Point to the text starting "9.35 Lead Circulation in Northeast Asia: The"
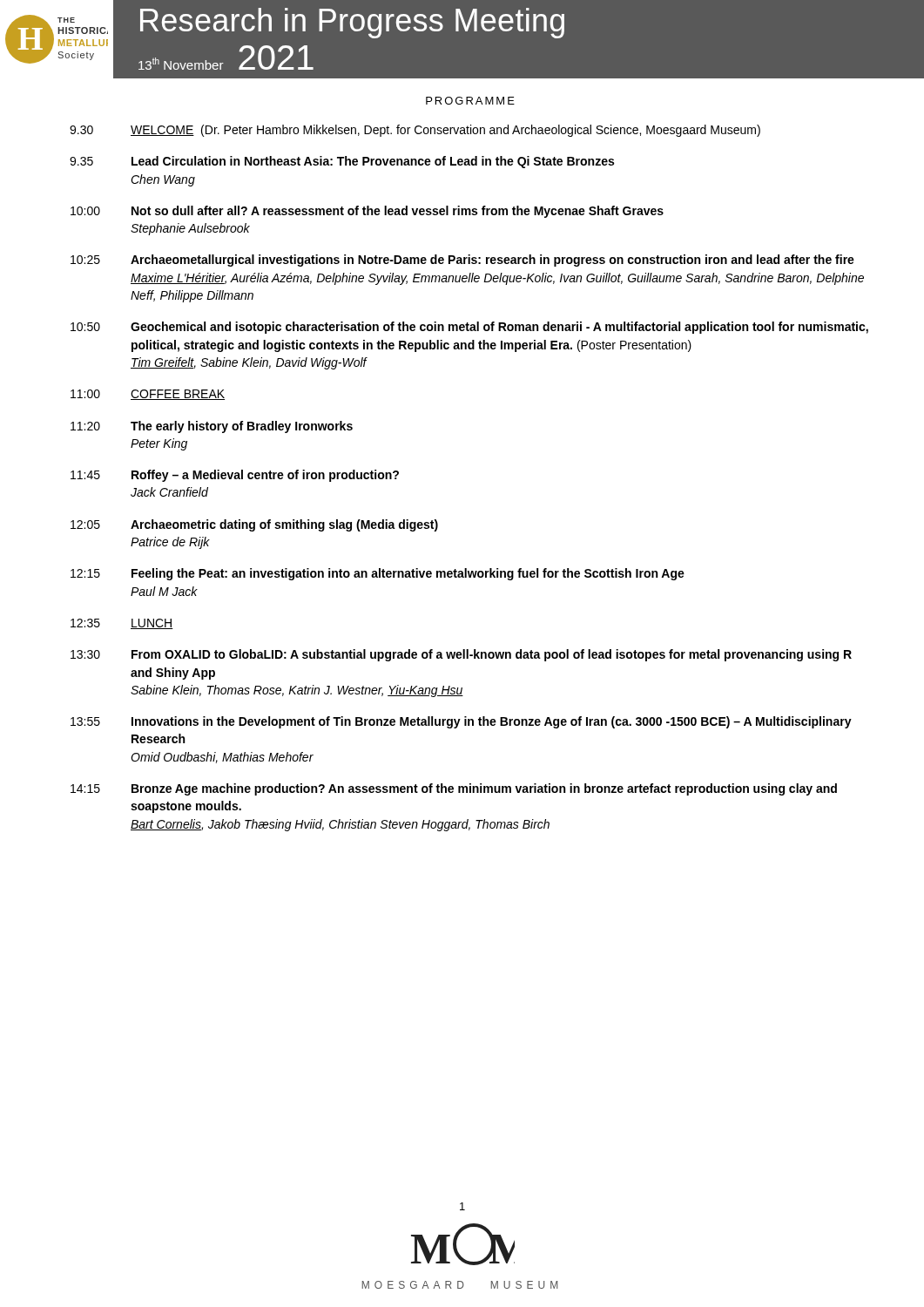 click(x=471, y=170)
